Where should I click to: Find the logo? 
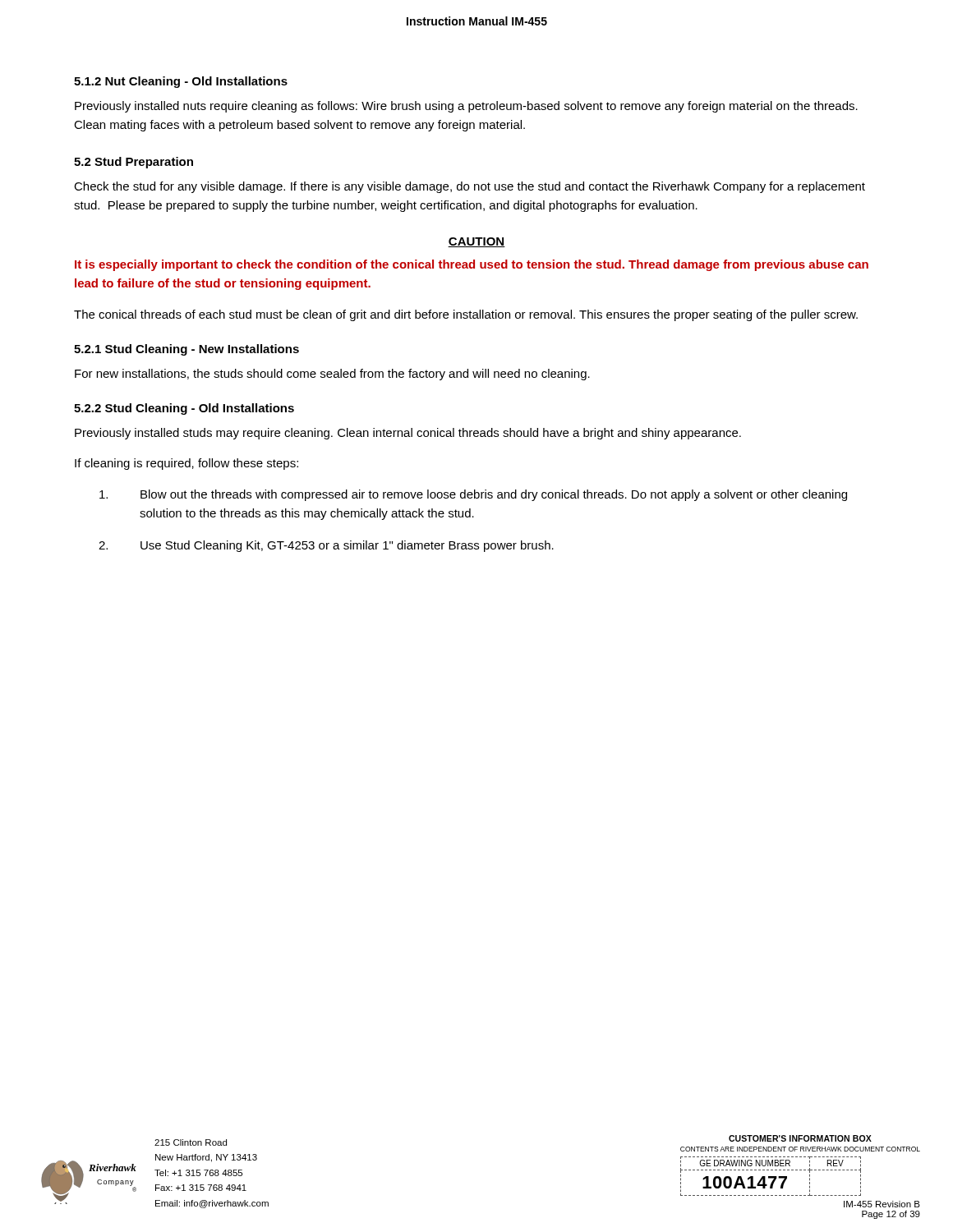(x=135, y=1179)
